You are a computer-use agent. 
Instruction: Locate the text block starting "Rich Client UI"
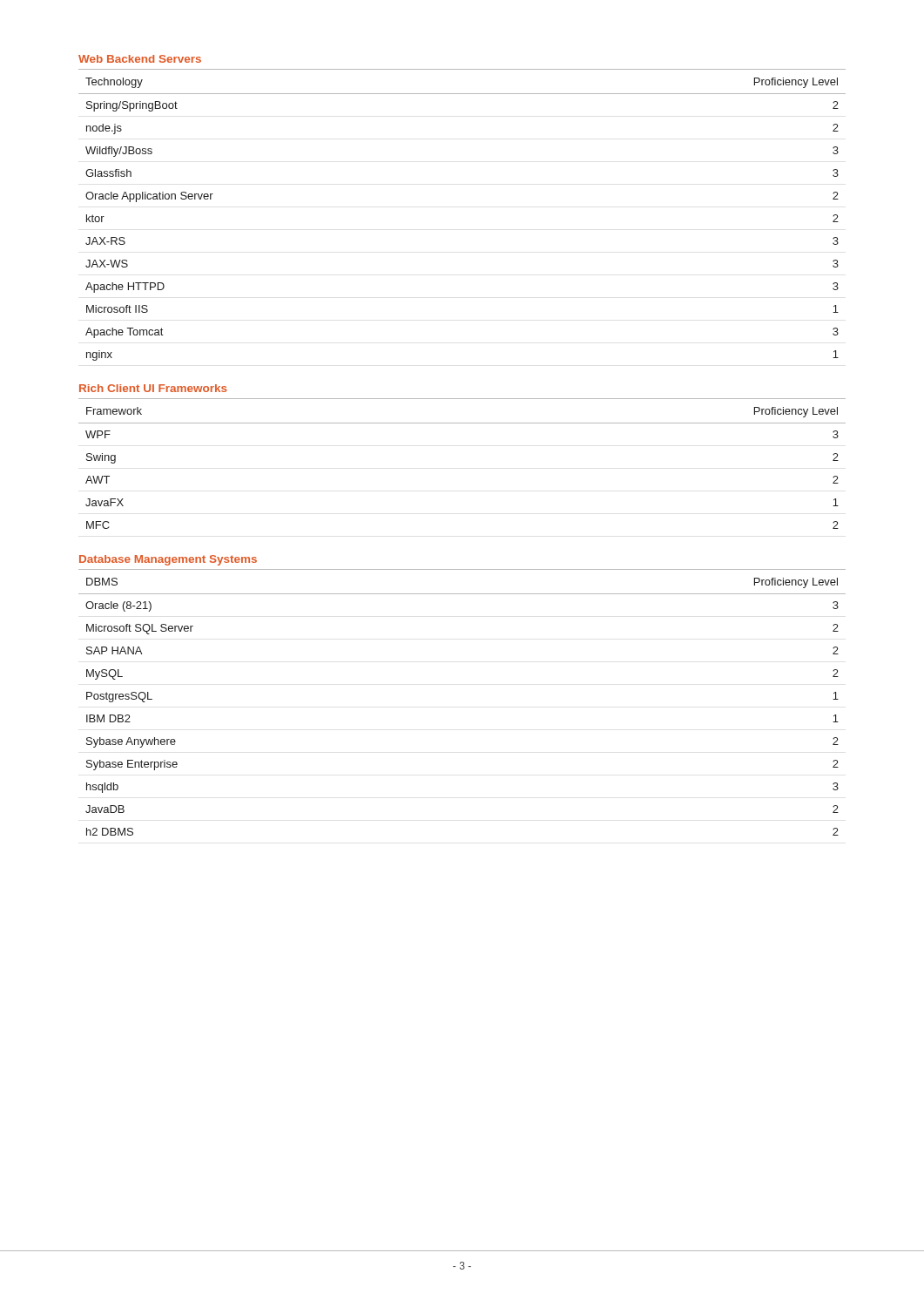(153, 388)
